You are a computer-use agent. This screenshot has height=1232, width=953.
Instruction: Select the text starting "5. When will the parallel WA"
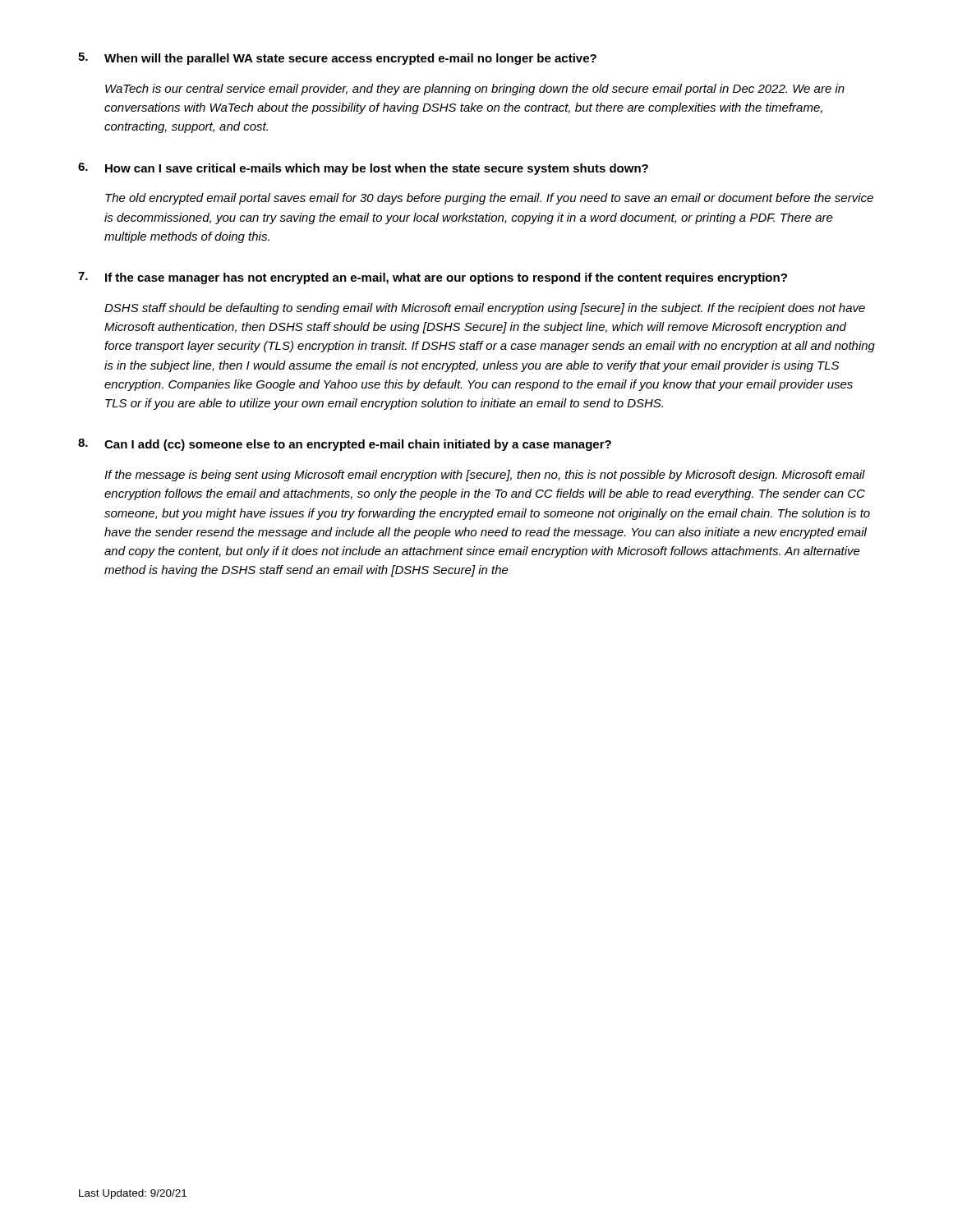476,93
